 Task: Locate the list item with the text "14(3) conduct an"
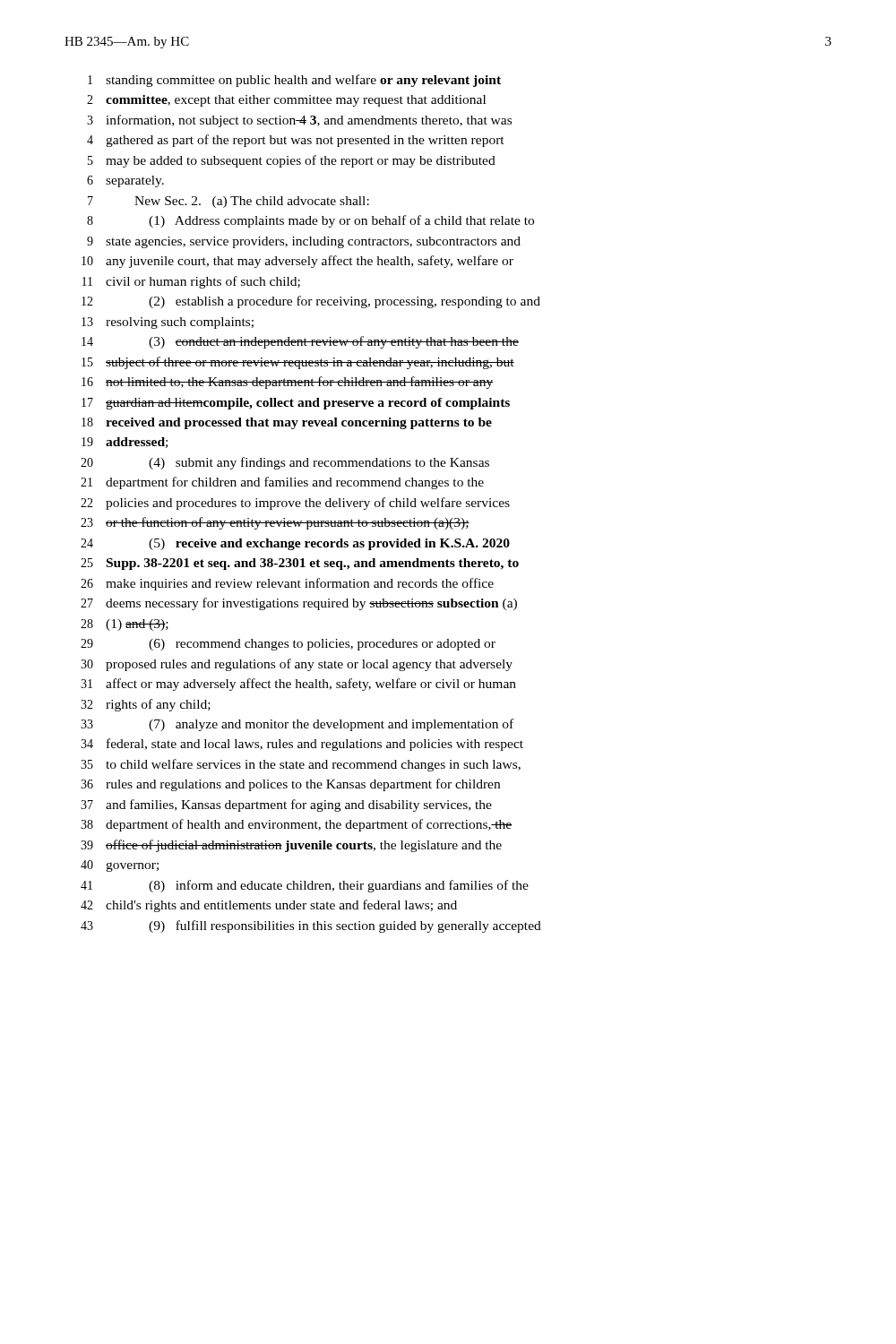tap(448, 392)
